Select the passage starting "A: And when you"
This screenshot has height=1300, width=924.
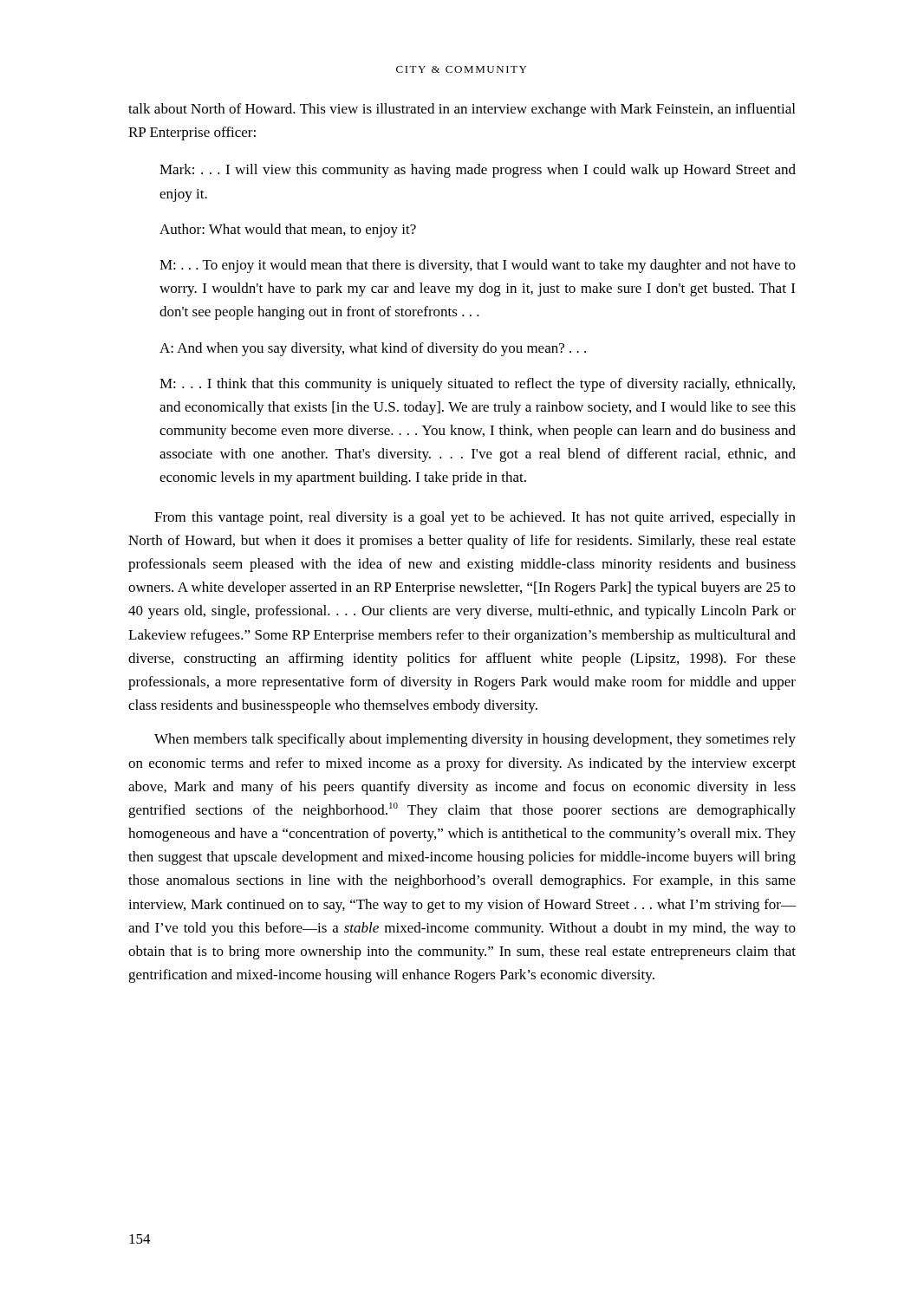pyautogui.click(x=373, y=348)
